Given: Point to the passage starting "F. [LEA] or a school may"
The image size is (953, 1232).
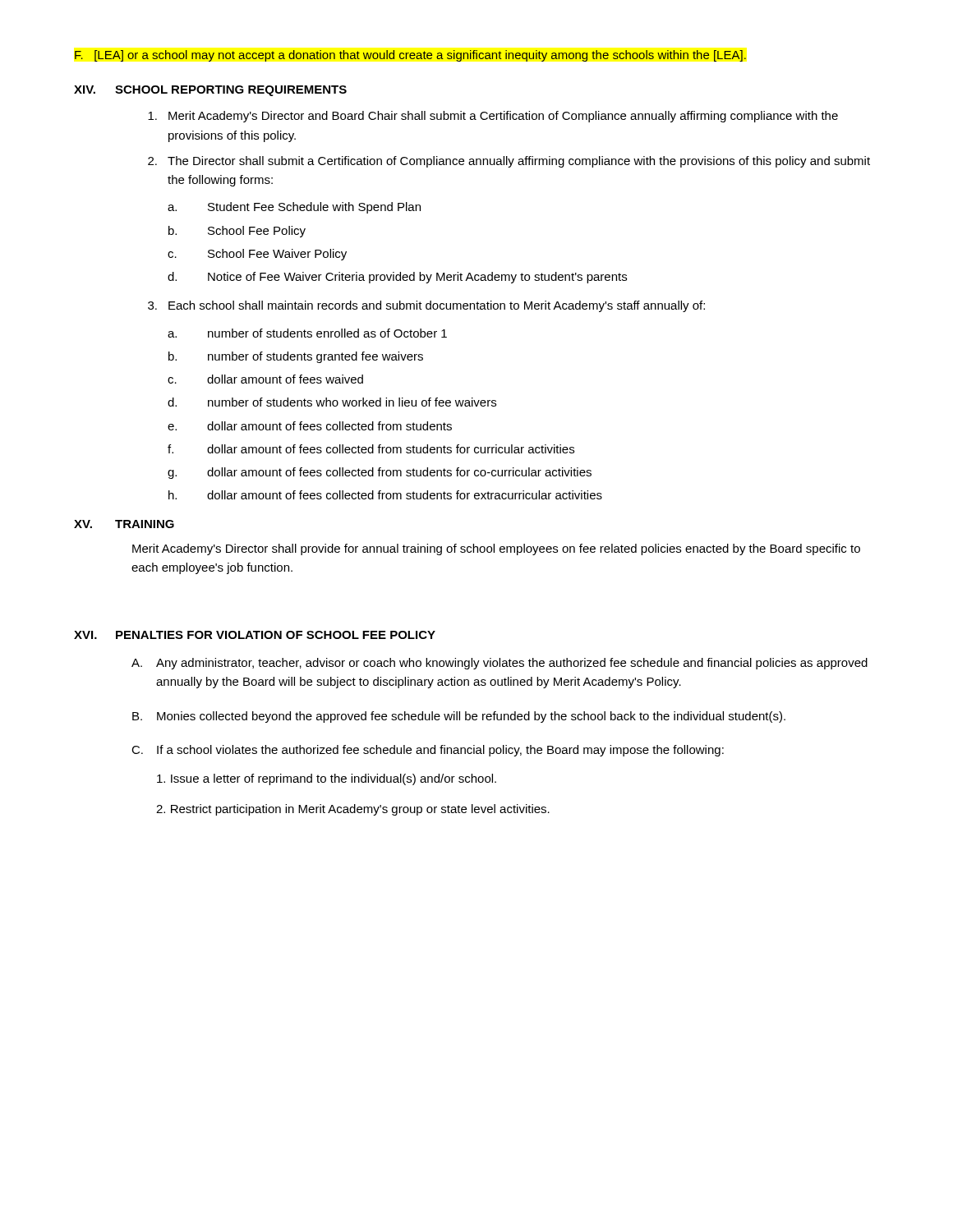Looking at the screenshot, I should click(x=410, y=55).
